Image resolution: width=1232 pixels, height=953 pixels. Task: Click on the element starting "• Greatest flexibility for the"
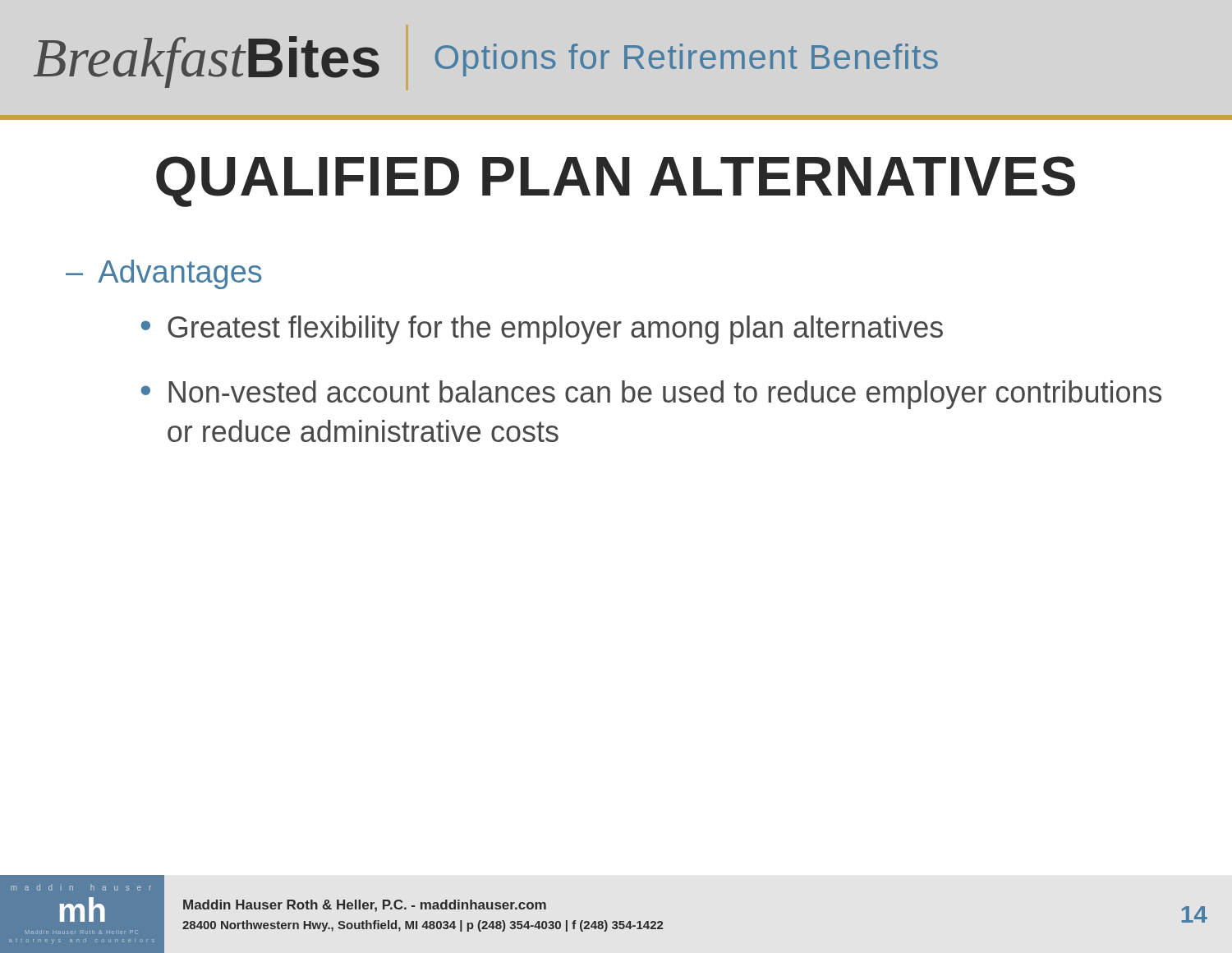point(542,328)
